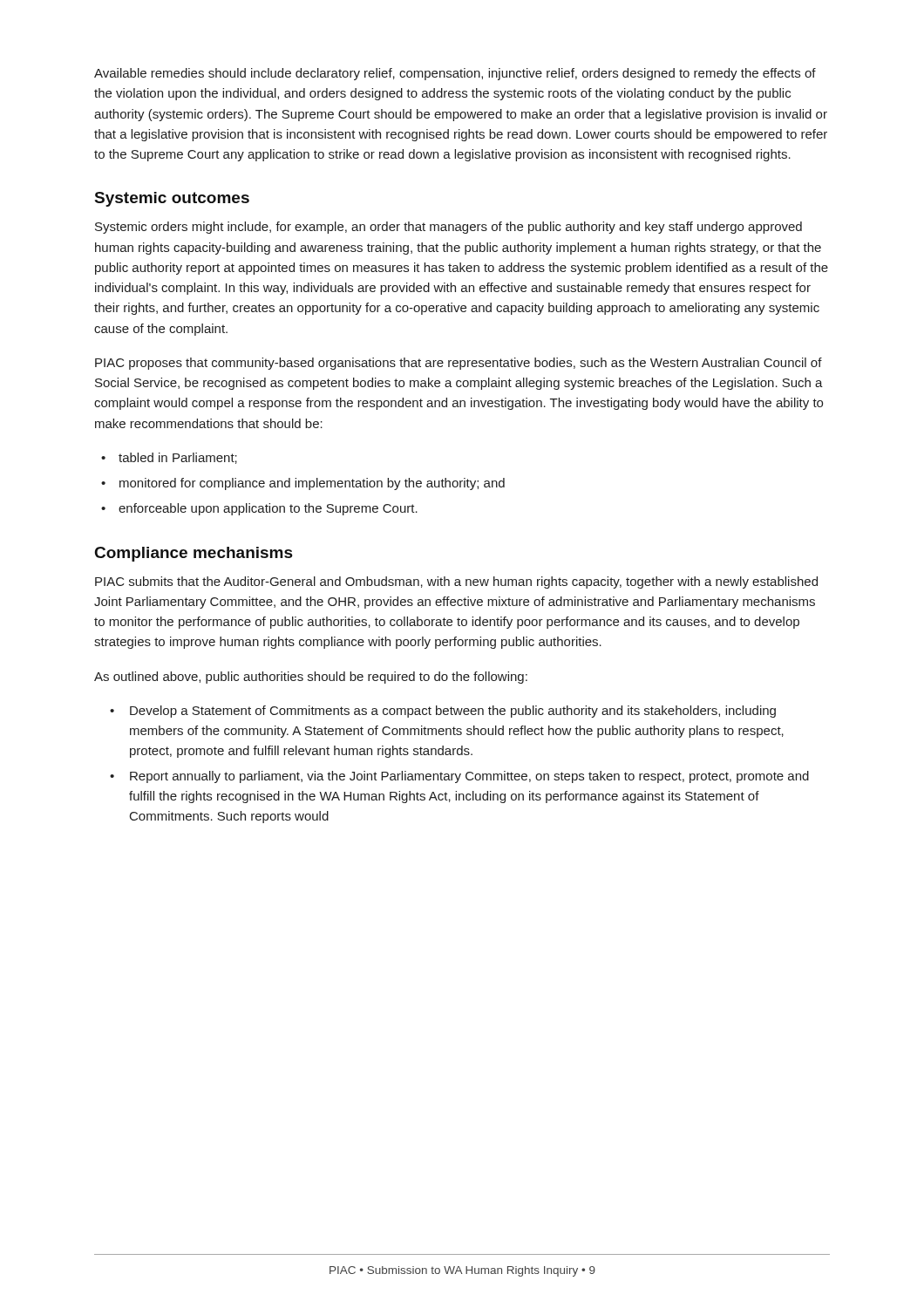Click on the section header that says "Compliance mechanisms"
Viewport: 924px width, 1308px height.
(194, 554)
